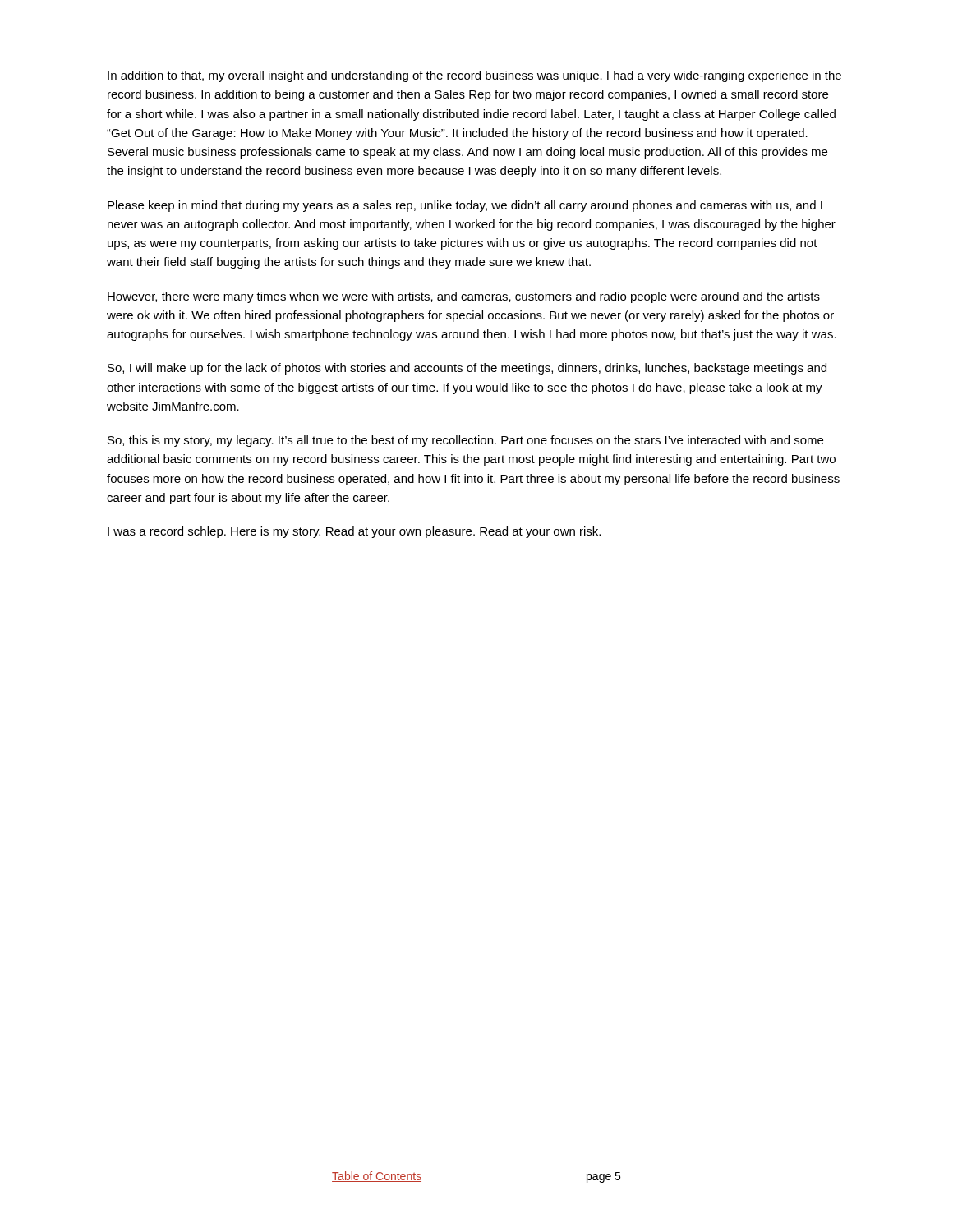This screenshot has height=1232, width=953.
Task: Select the passage starting "So, this is my story, my"
Action: pyautogui.click(x=473, y=468)
